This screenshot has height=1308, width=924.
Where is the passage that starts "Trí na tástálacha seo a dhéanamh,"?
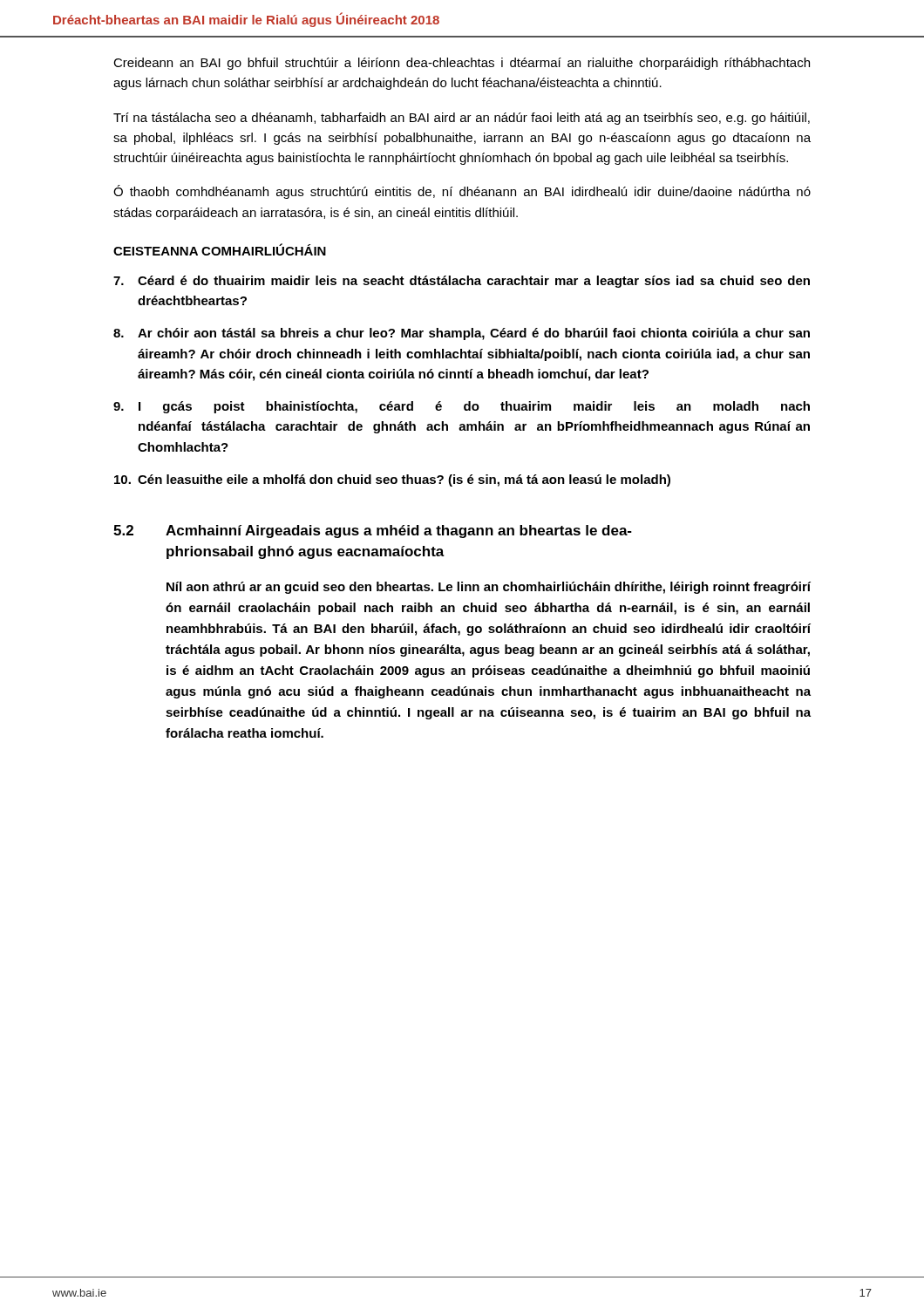coord(462,137)
